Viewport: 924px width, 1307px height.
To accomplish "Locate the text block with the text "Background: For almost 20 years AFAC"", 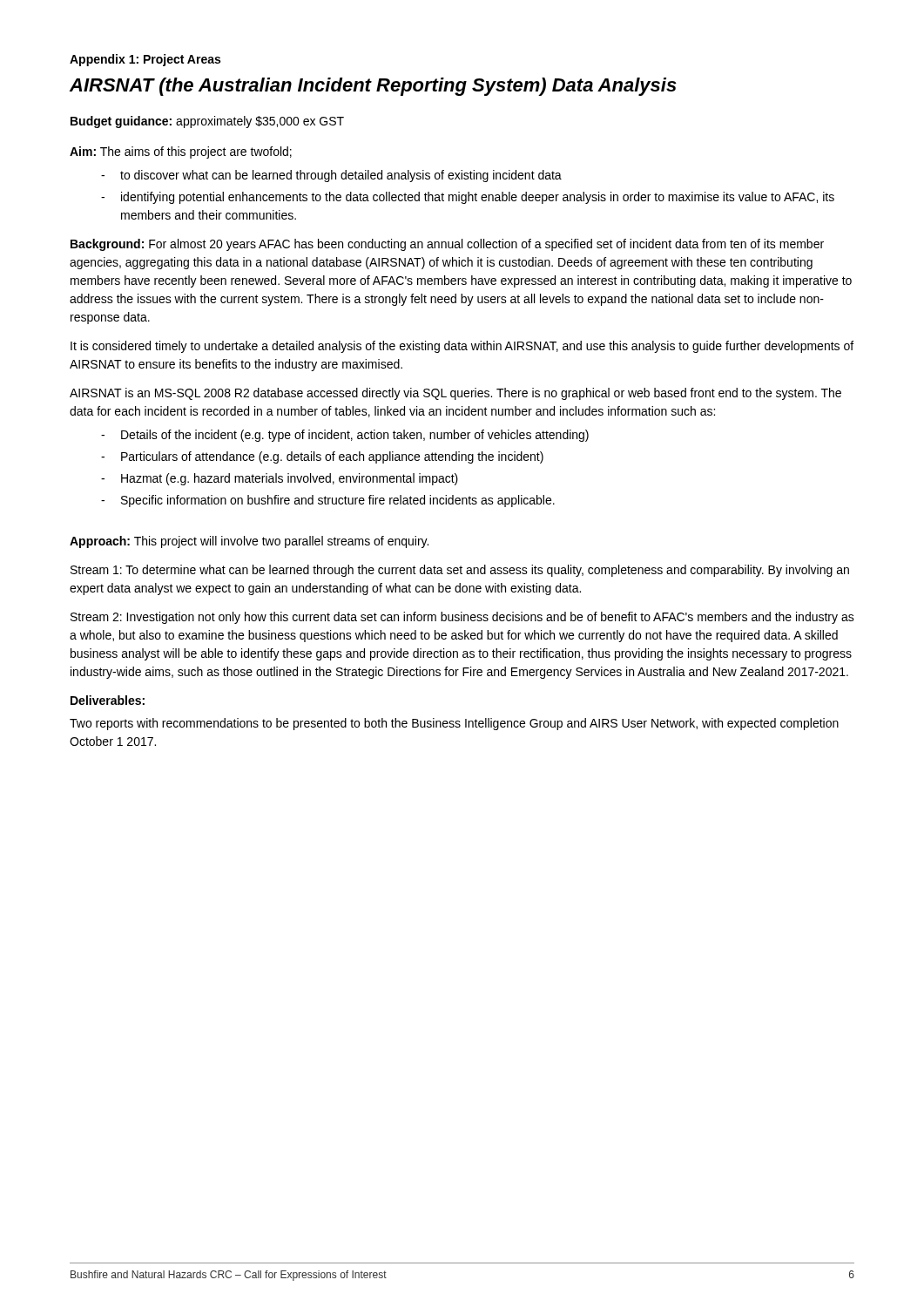I will (461, 280).
